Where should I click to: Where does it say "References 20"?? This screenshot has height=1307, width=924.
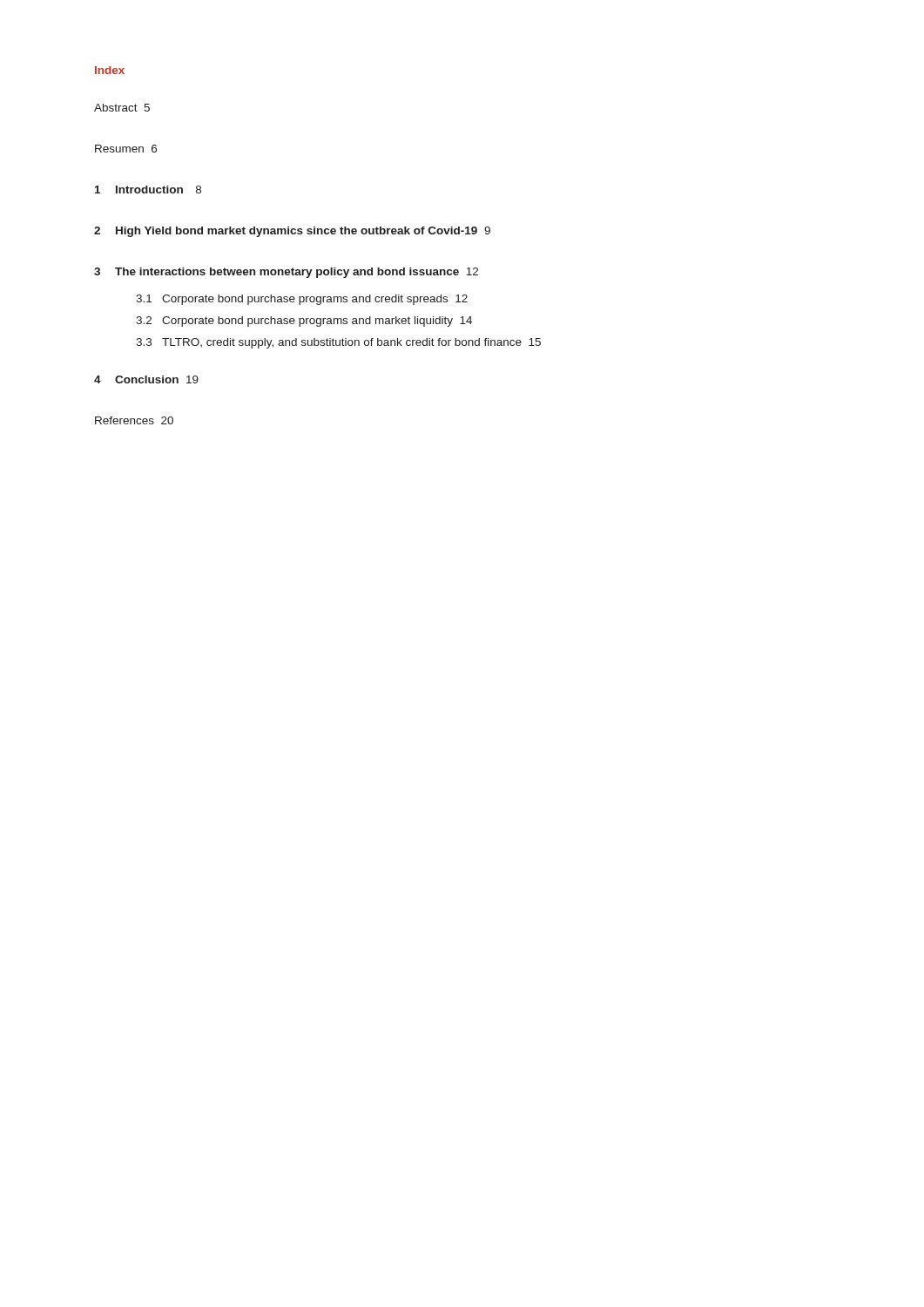pyautogui.click(x=134, y=420)
